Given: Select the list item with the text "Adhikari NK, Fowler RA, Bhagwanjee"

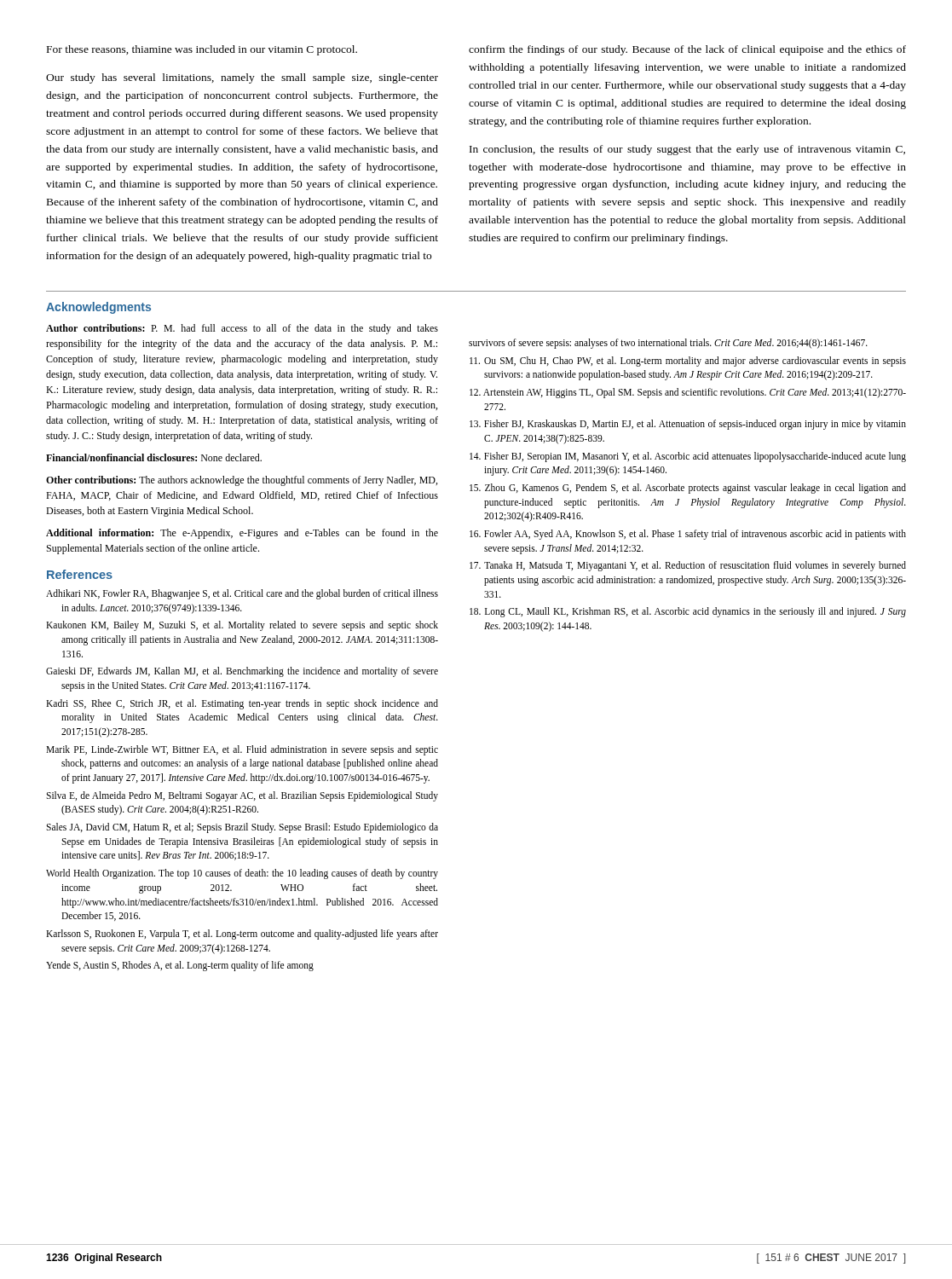Looking at the screenshot, I should point(242,601).
